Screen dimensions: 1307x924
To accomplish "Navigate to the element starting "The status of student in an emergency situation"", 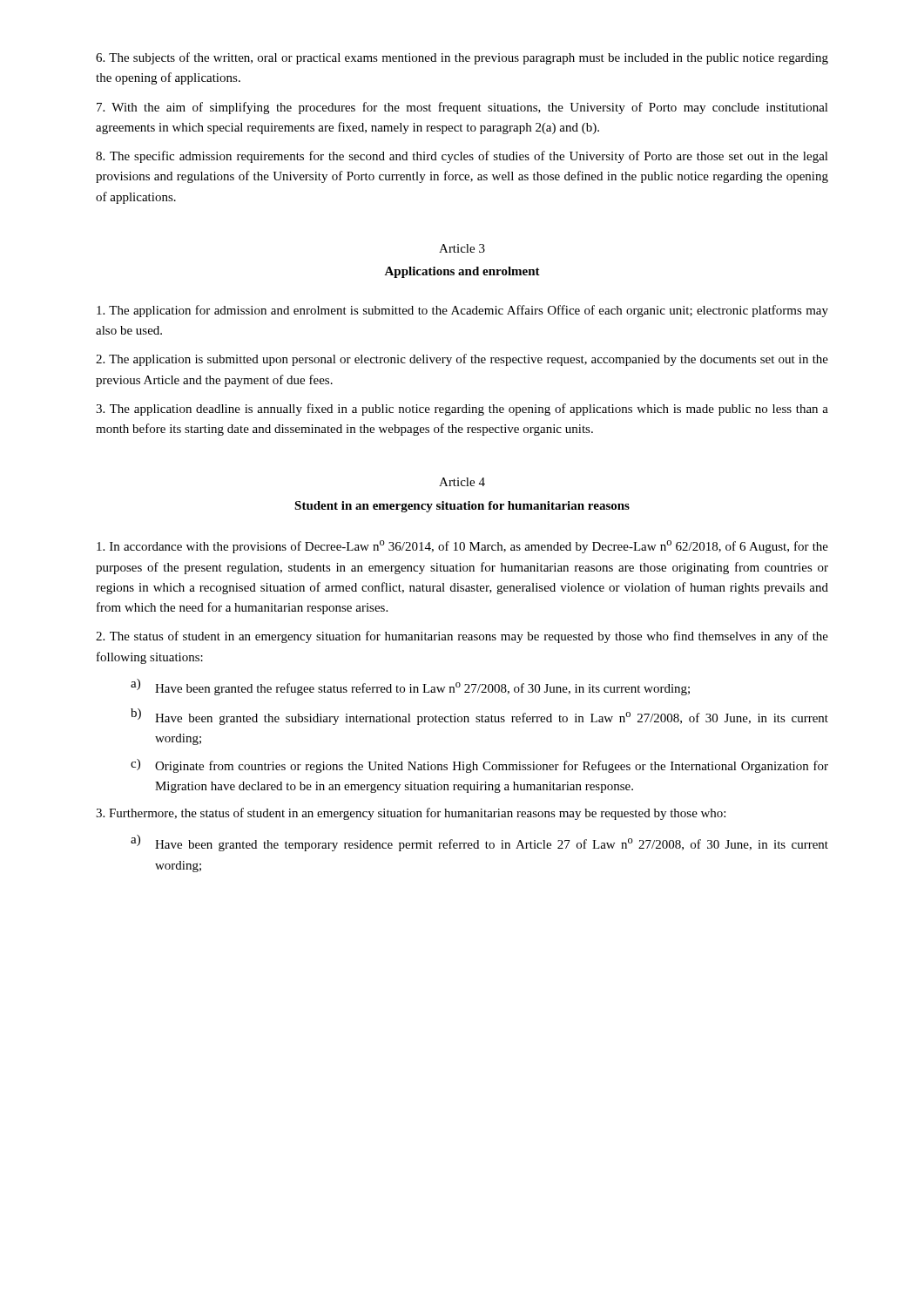I will [462, 646].
